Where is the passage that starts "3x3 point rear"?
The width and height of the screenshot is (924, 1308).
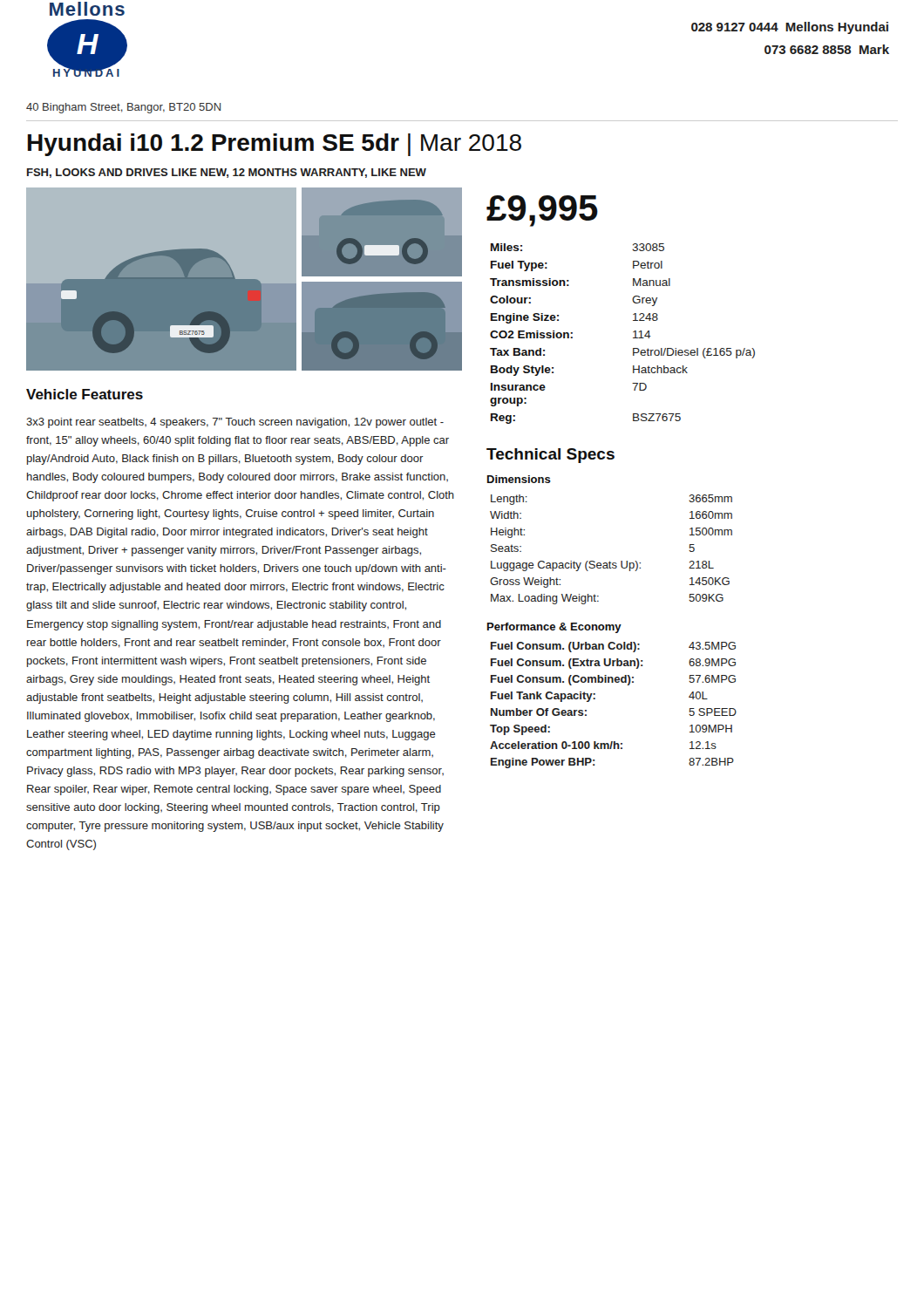pos(240,633)
